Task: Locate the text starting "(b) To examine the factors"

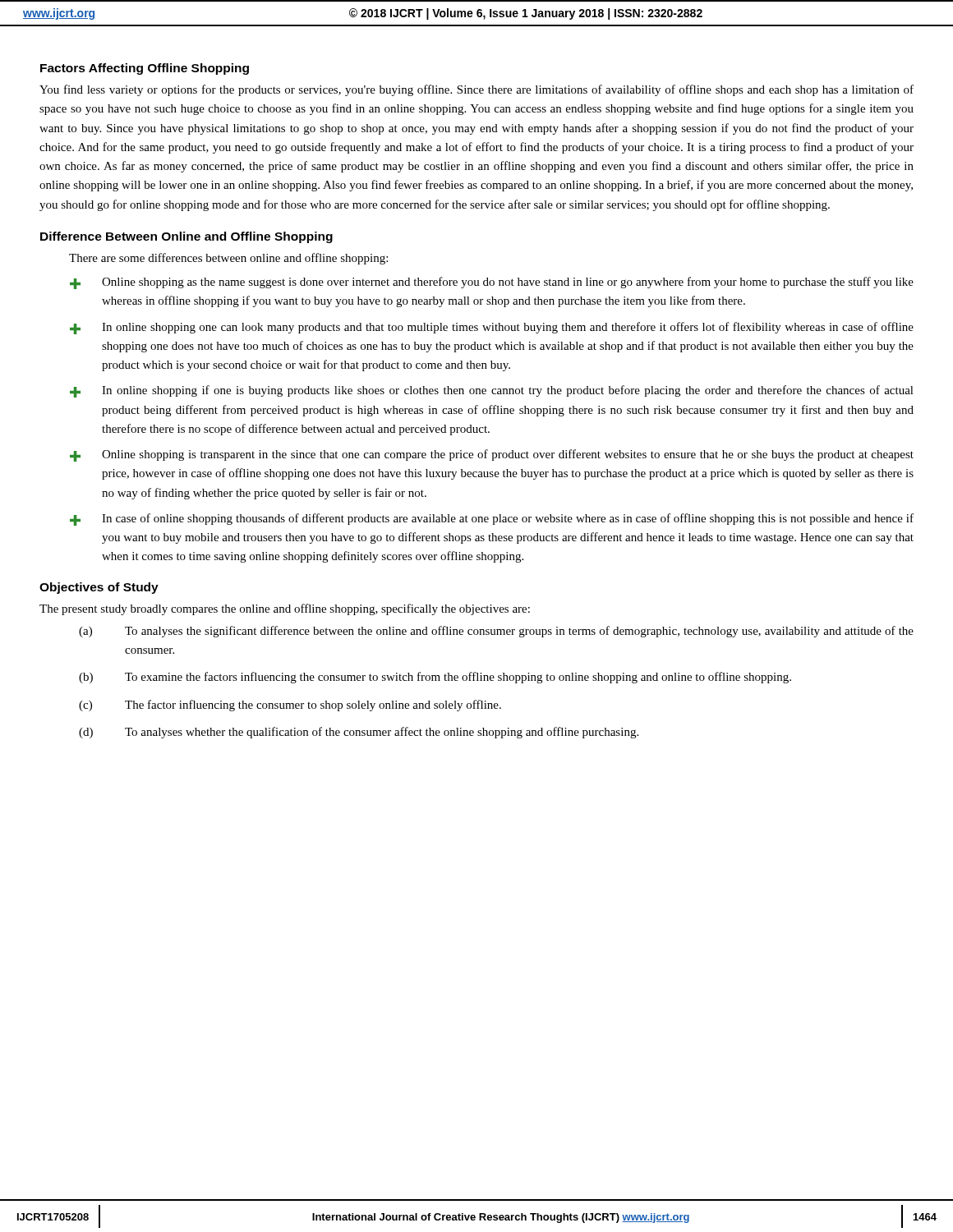Action: [x=476, y=678]
